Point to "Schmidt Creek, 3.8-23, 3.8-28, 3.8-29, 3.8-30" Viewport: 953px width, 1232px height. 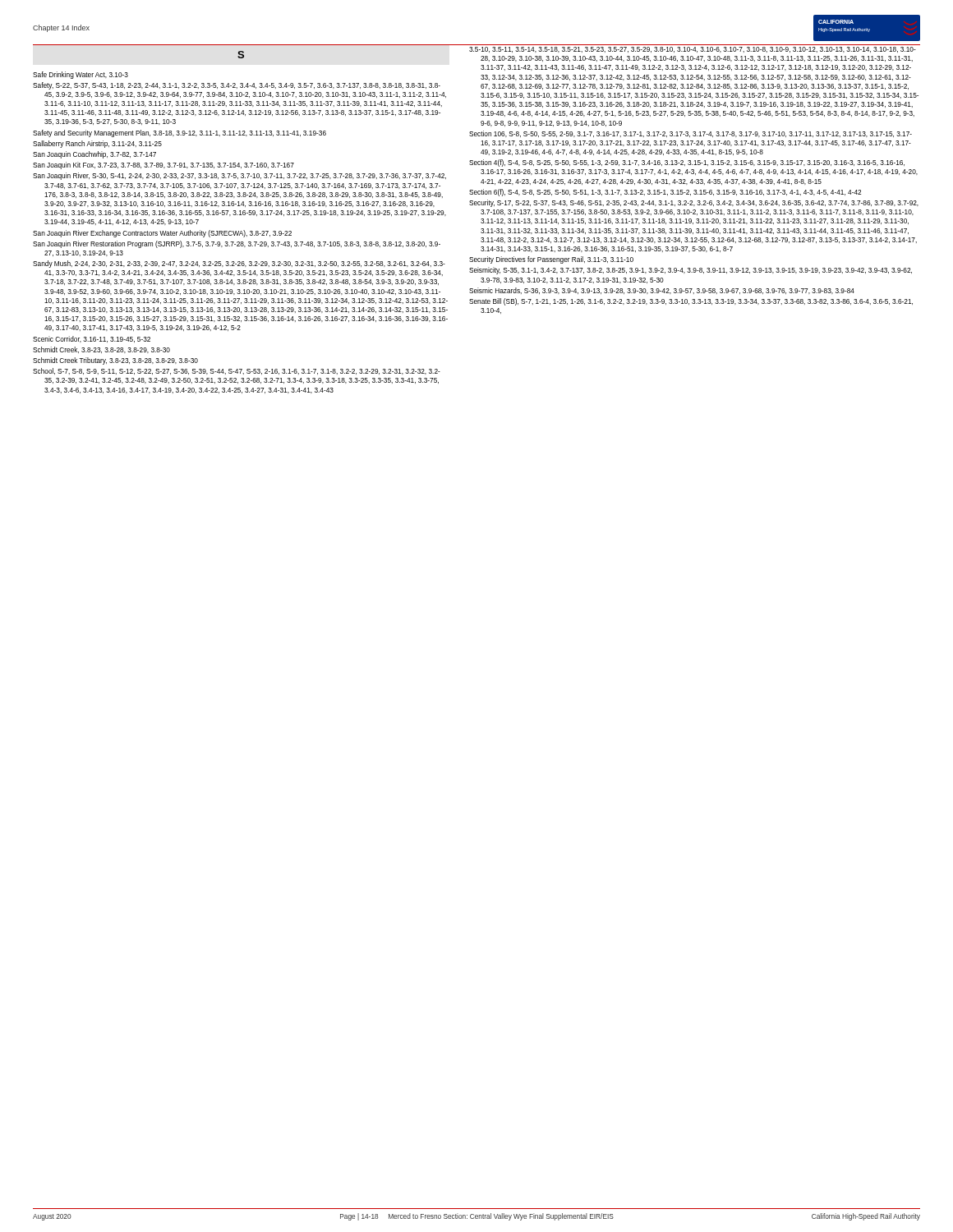101,350
